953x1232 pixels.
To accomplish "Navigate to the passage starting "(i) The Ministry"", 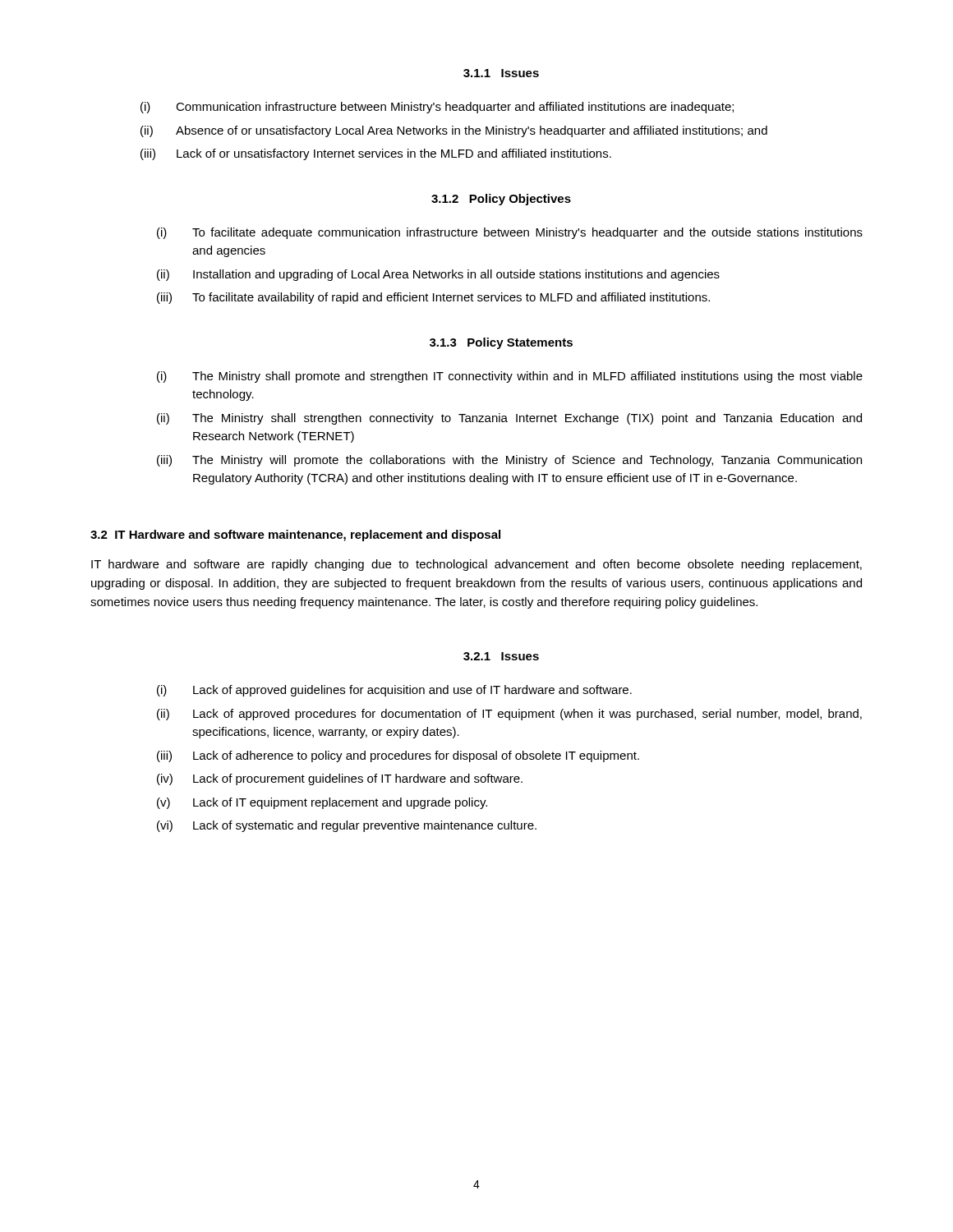I will pos(509,385).
